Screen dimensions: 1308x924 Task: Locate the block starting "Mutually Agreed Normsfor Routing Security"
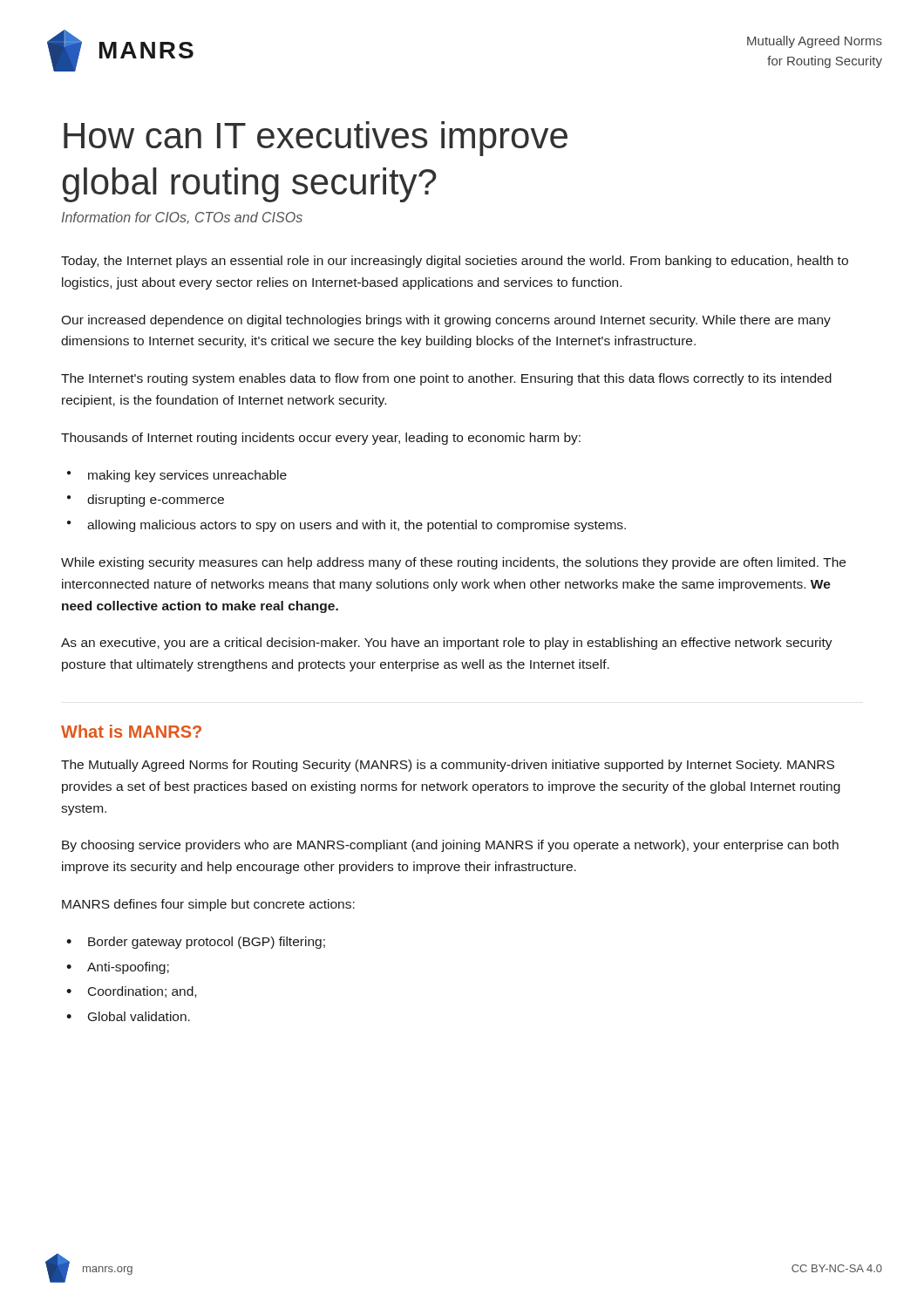814,50
